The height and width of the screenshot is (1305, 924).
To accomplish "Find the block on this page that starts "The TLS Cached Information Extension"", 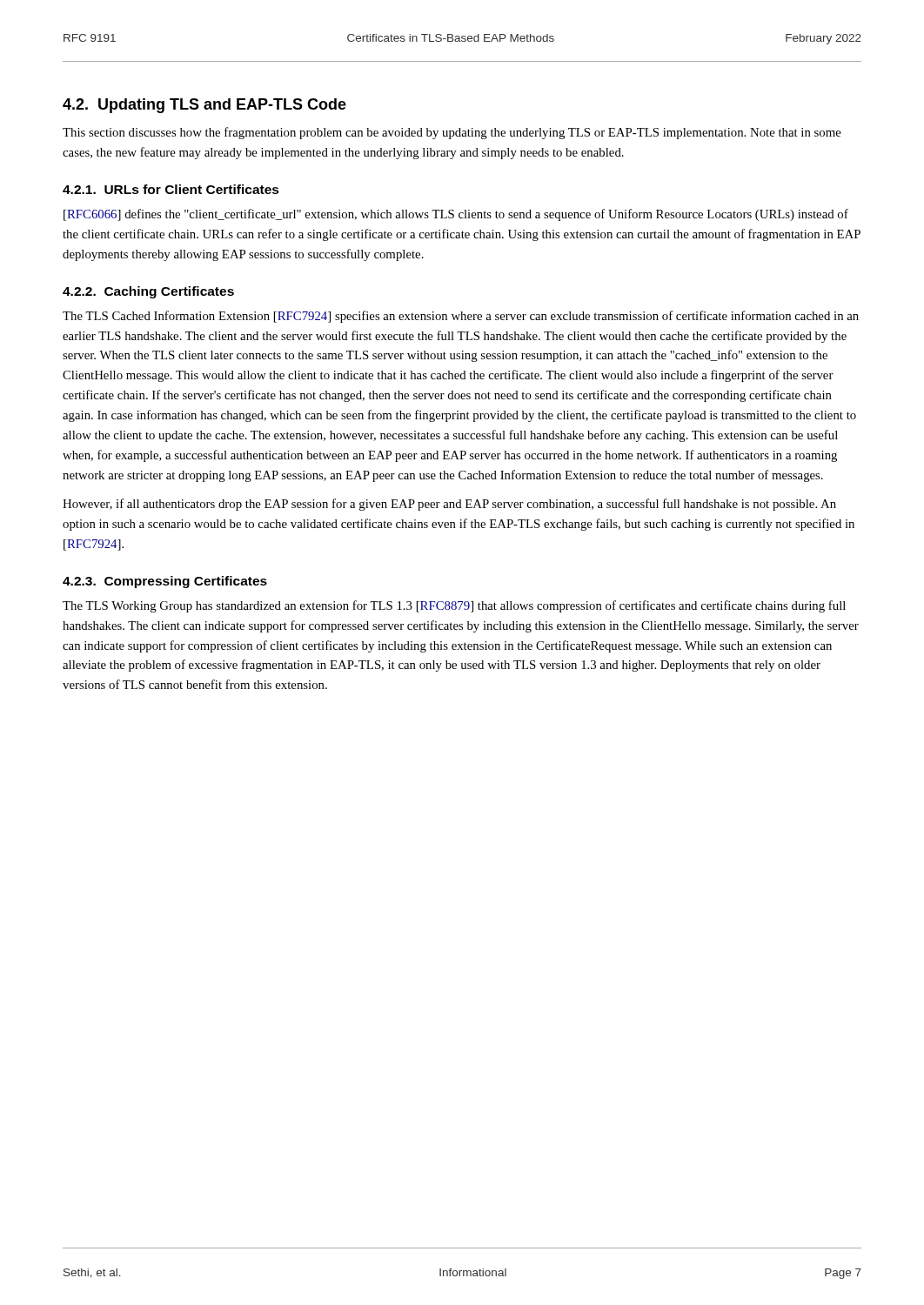I will click(462, 396).
